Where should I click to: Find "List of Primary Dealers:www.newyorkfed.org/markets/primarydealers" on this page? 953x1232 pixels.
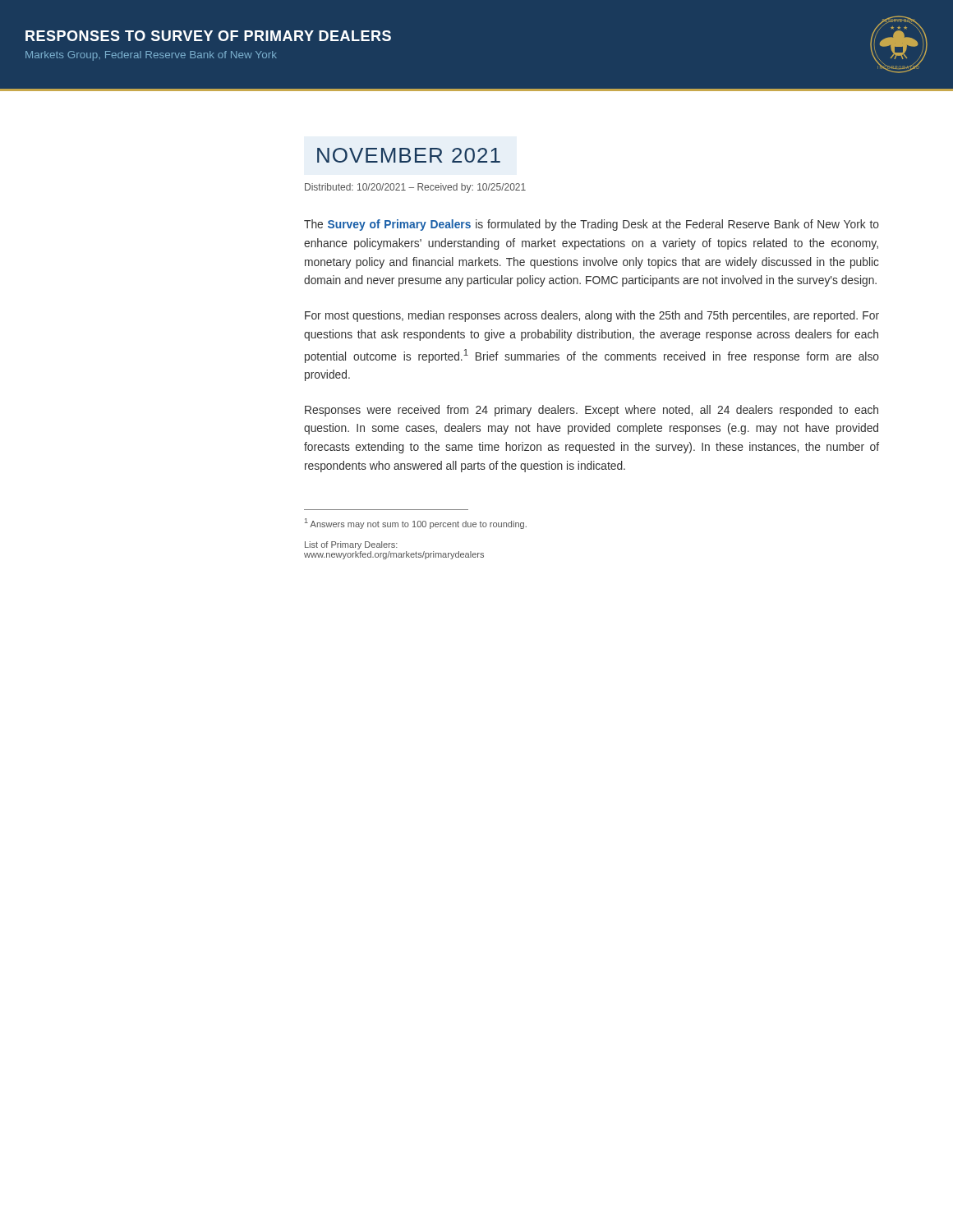pyautogui.click(x=351, y=545)
